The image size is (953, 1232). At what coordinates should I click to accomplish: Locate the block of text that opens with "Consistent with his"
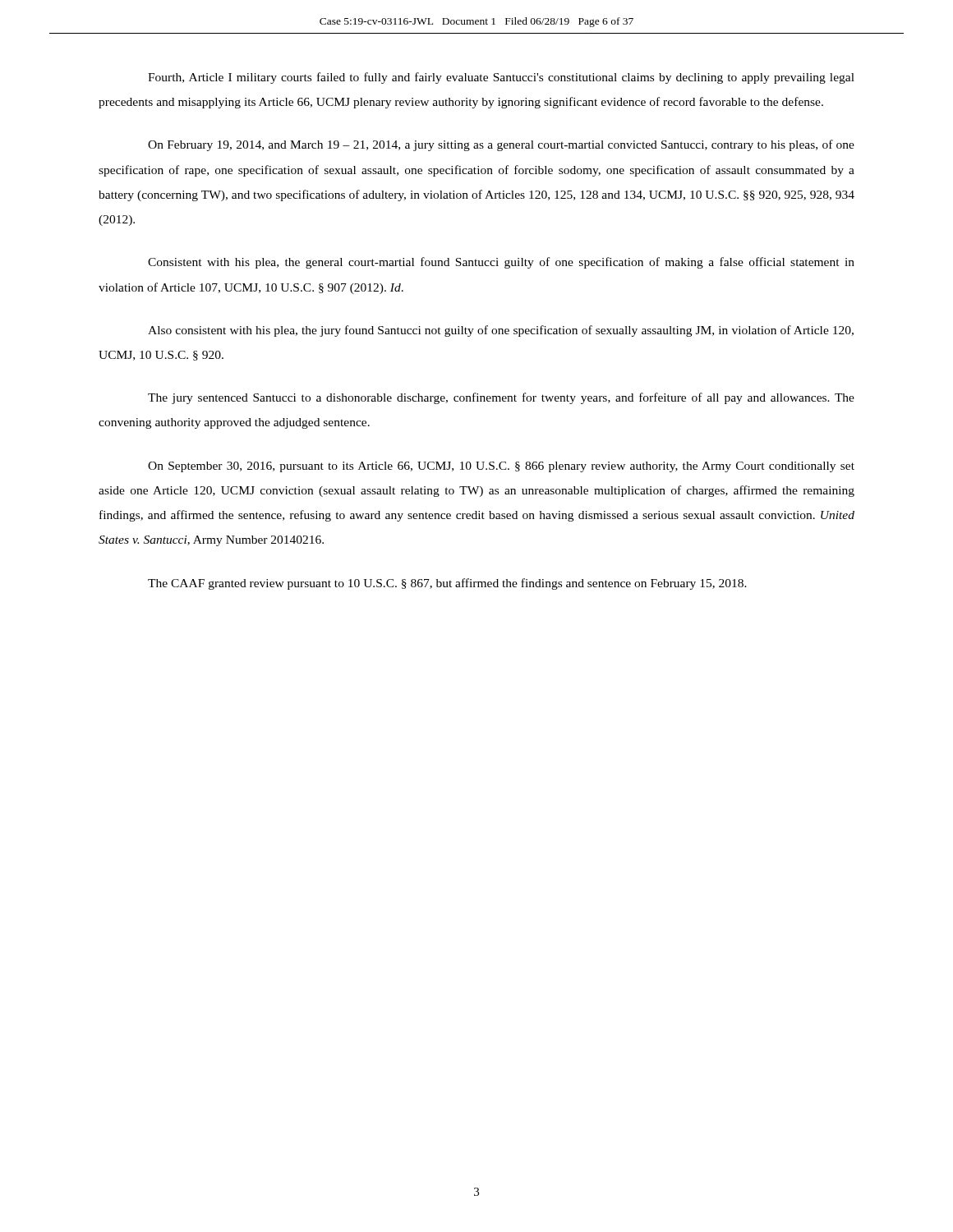coord(476,274)
